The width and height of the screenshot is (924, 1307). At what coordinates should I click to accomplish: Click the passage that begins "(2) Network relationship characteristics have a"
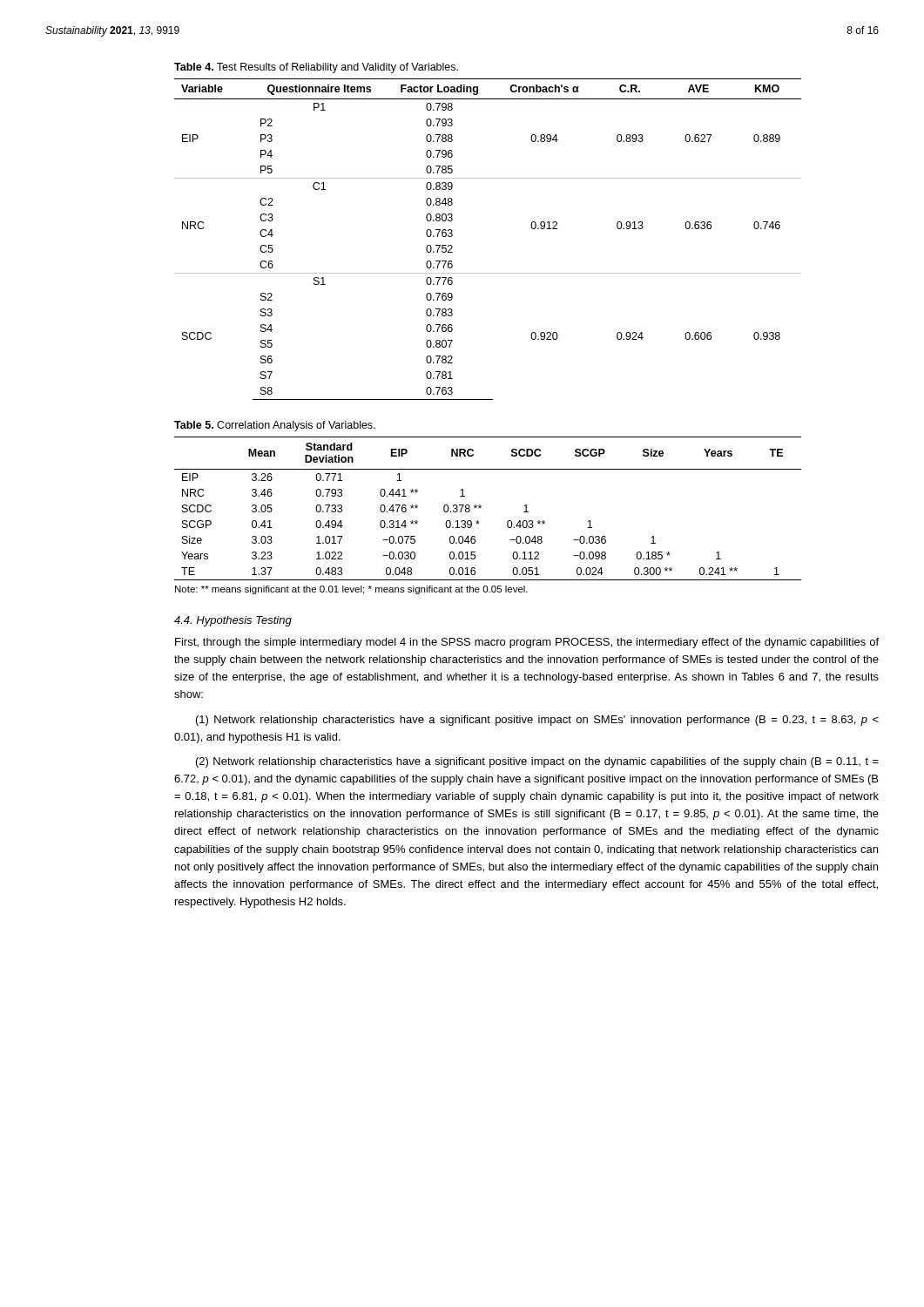[526, 831]
